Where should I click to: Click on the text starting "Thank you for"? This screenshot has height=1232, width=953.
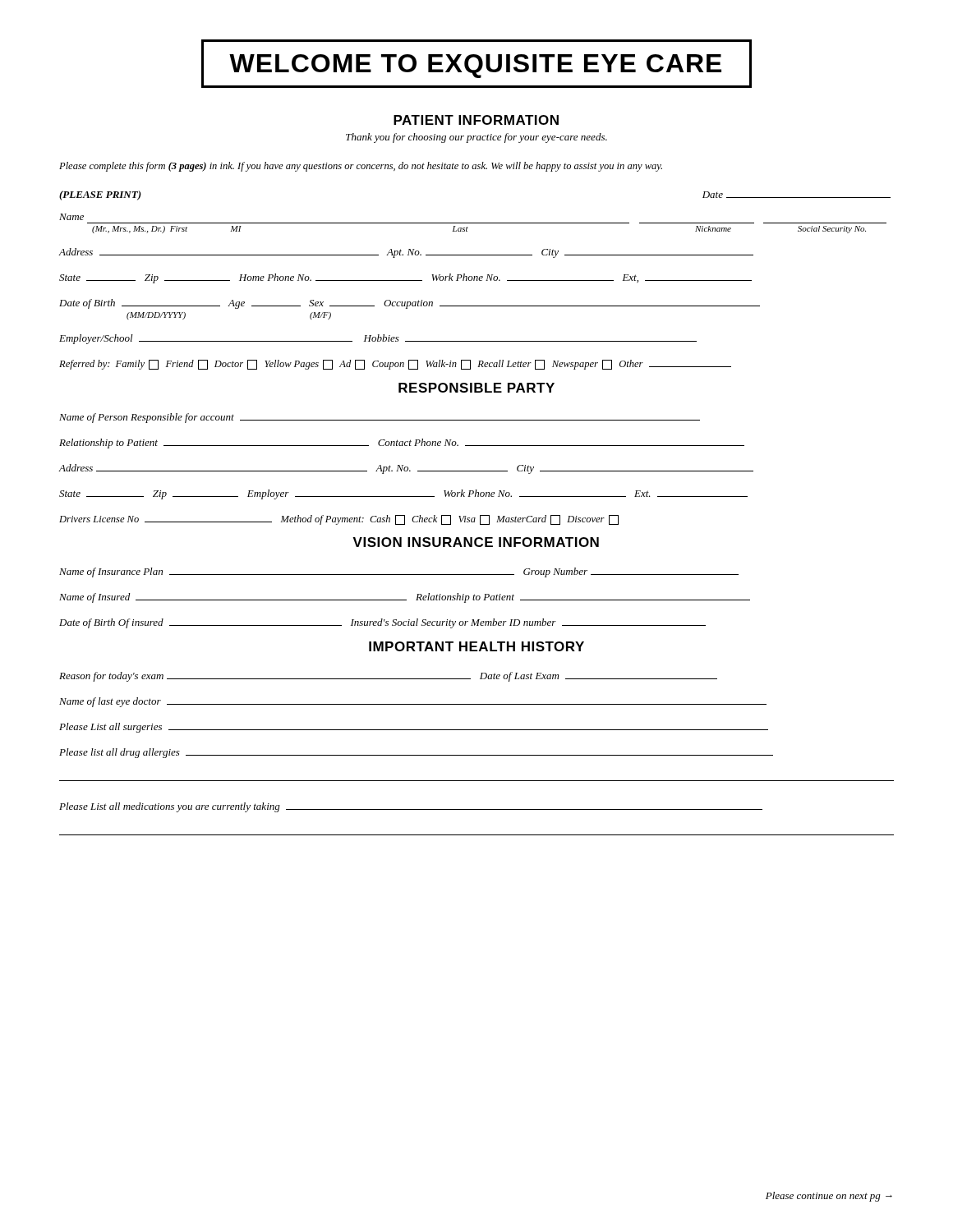coord(476,137)
